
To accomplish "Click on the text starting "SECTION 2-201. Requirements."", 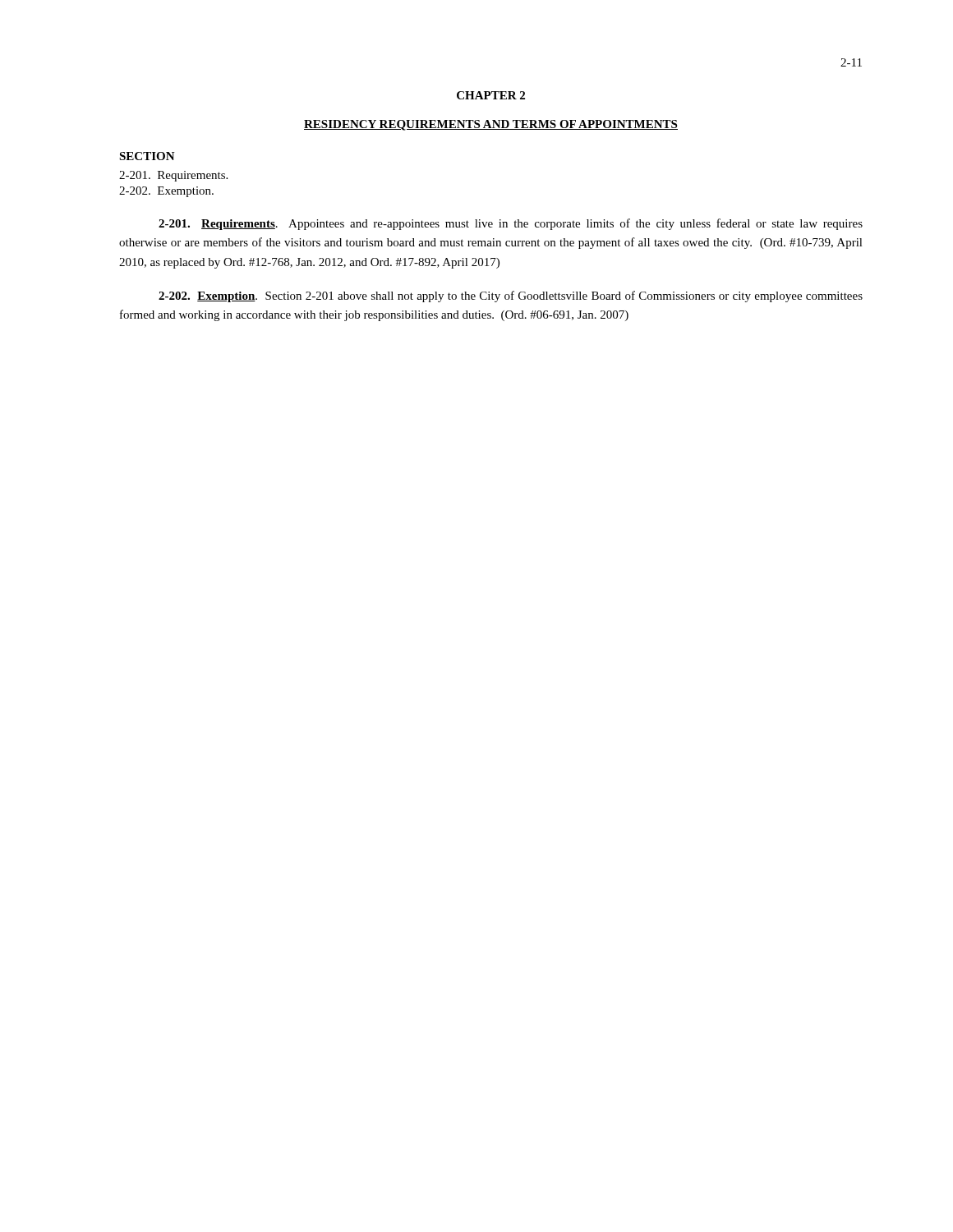I will tap(147, 156).
